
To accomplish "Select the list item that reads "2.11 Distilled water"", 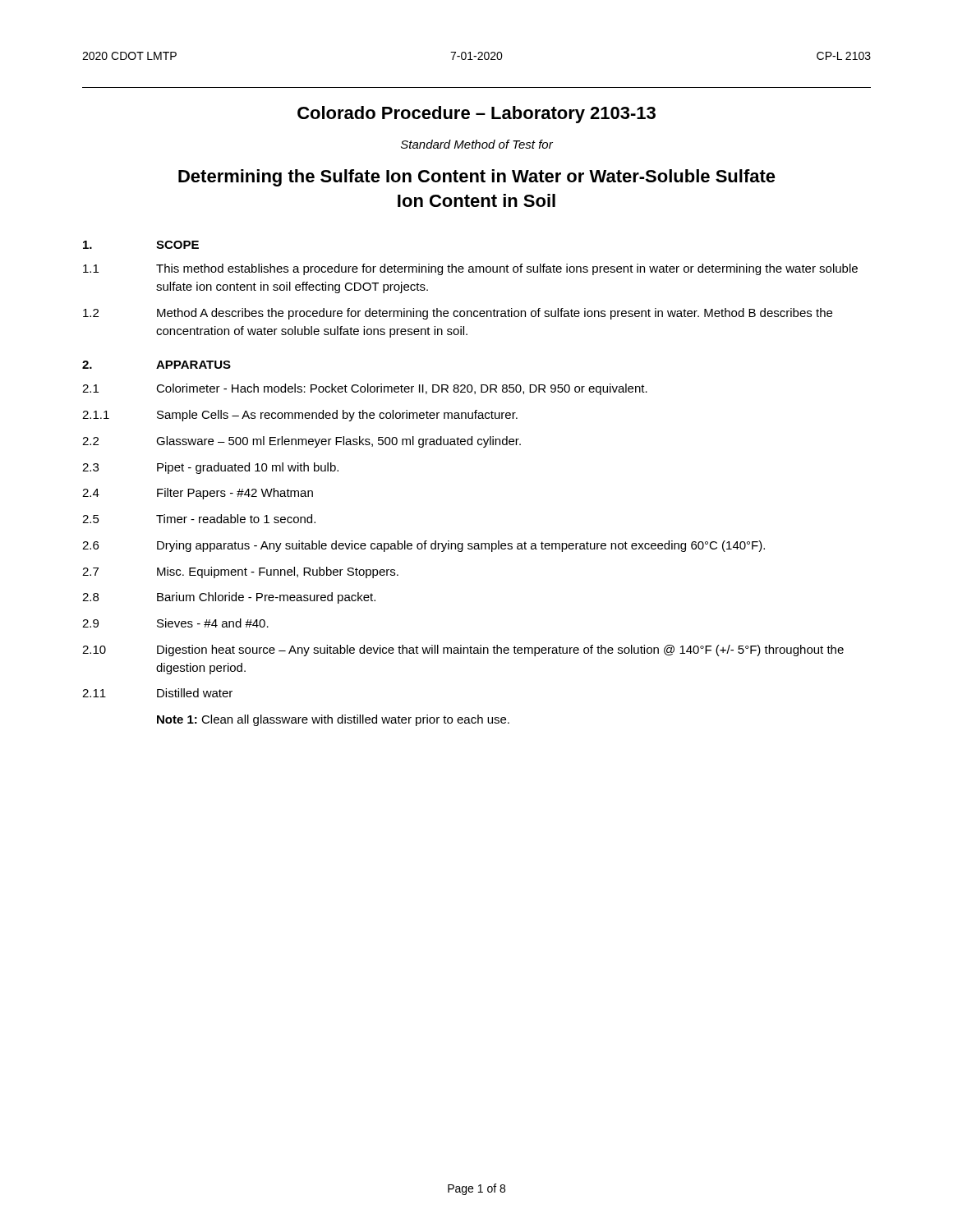I will 157,693.
